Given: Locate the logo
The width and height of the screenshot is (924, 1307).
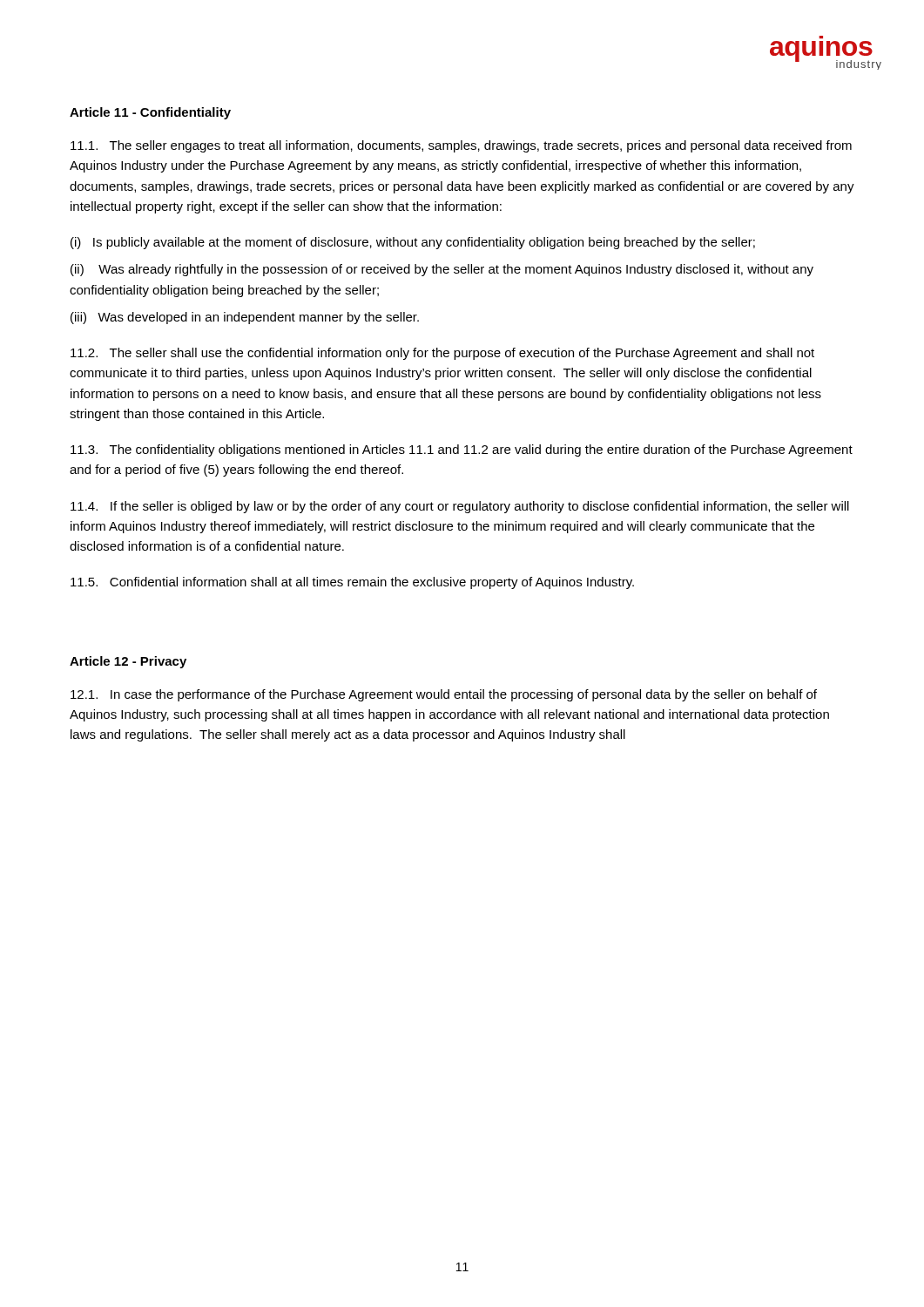Looking at the screenshot, I should pos(826,47).
